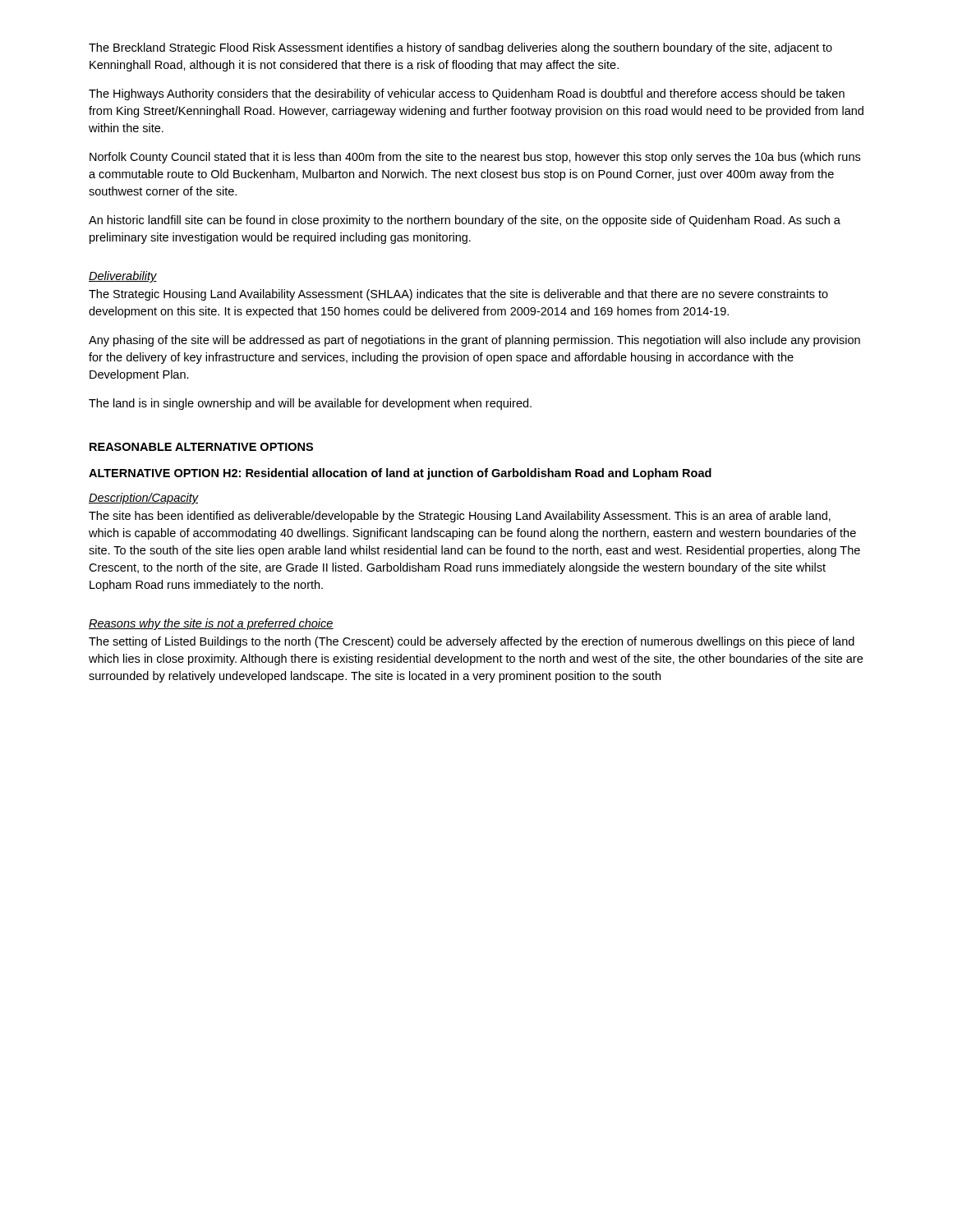Where is the section header that starts "Reasons why the site is not a"?
953x1232 pixels.
211,624
